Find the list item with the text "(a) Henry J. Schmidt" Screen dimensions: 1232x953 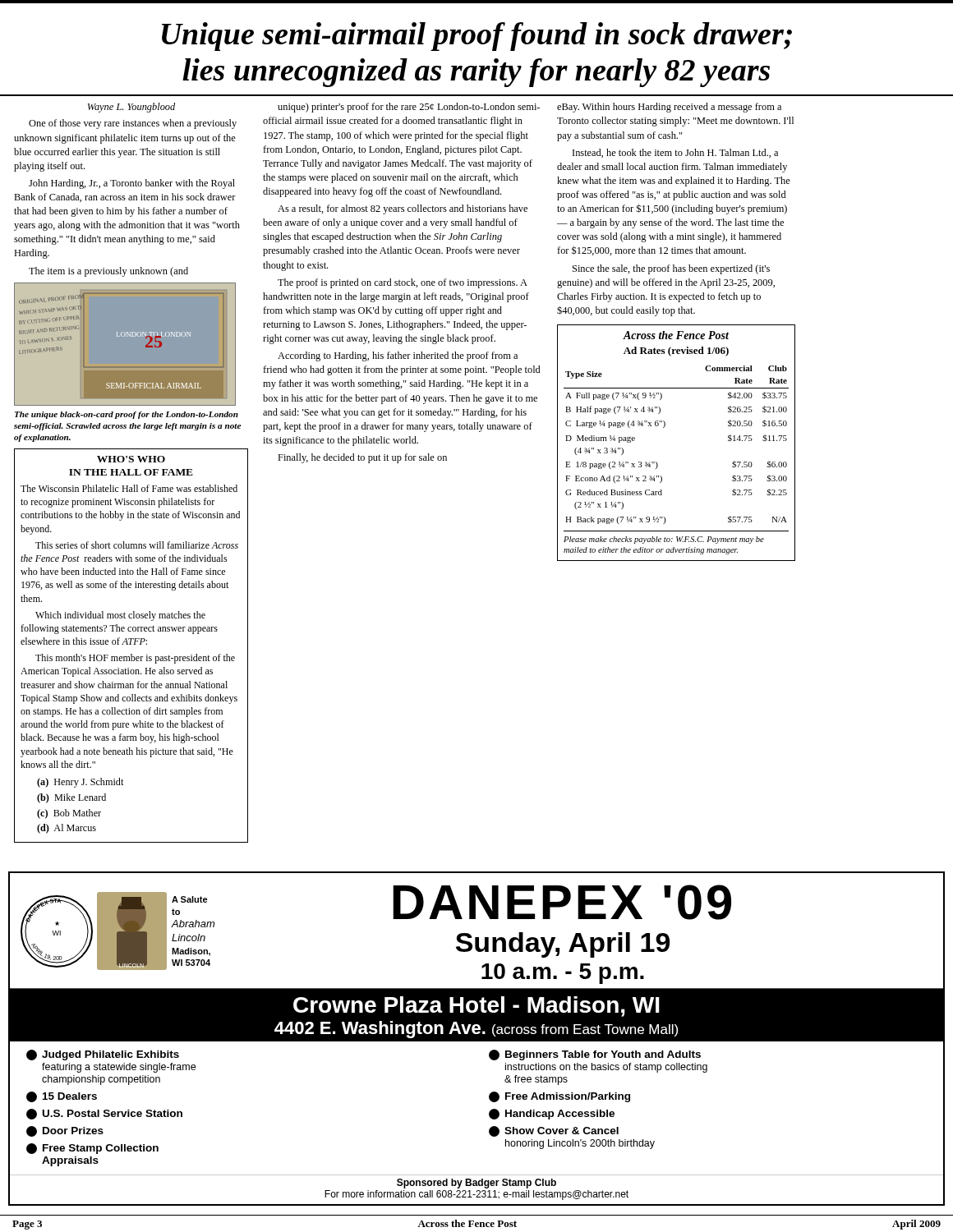(x=80, y=782)
